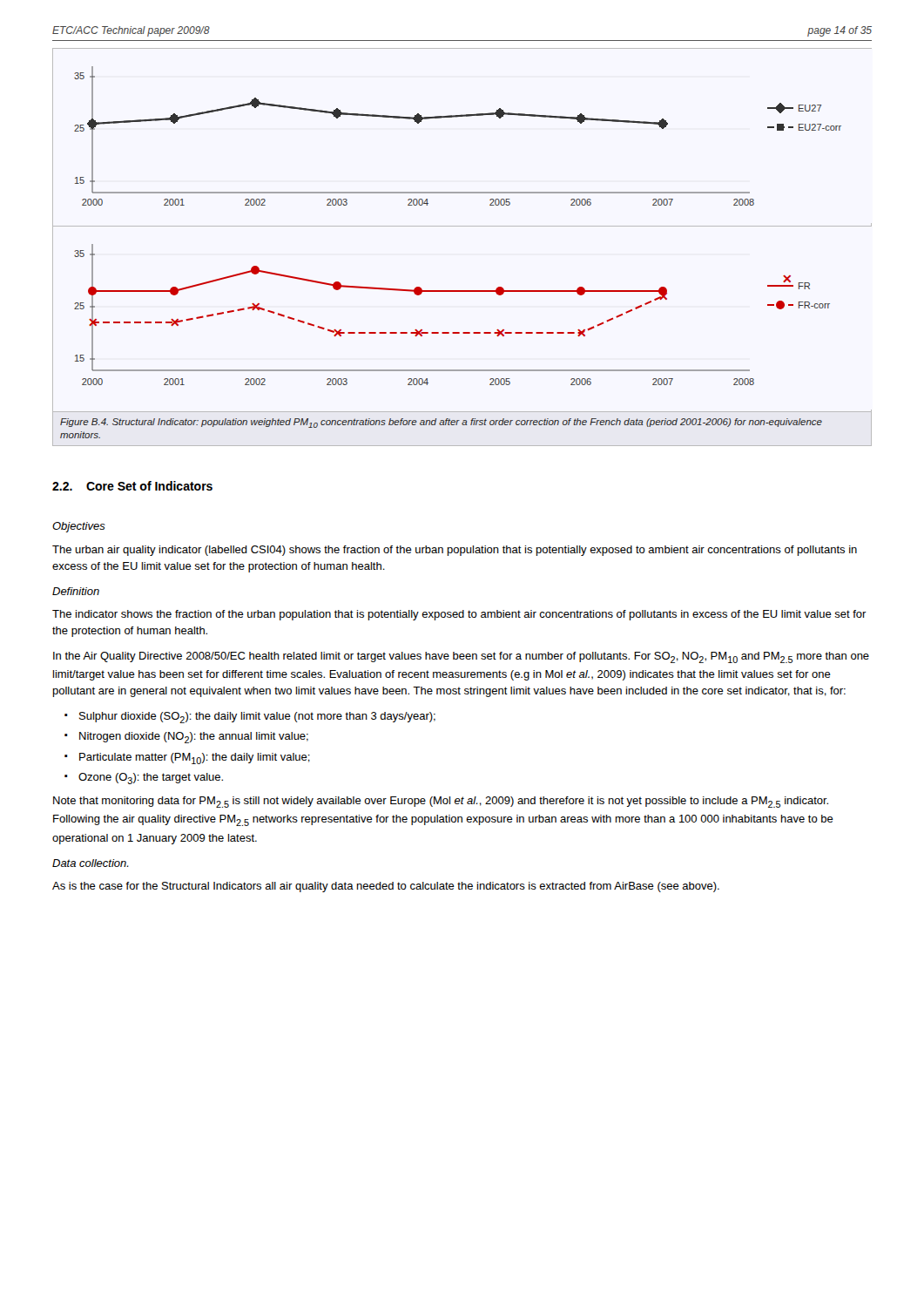924x1307 pixels.
Task: Click the passage that begins "The indicator shows the"
Action: [462, 623]
